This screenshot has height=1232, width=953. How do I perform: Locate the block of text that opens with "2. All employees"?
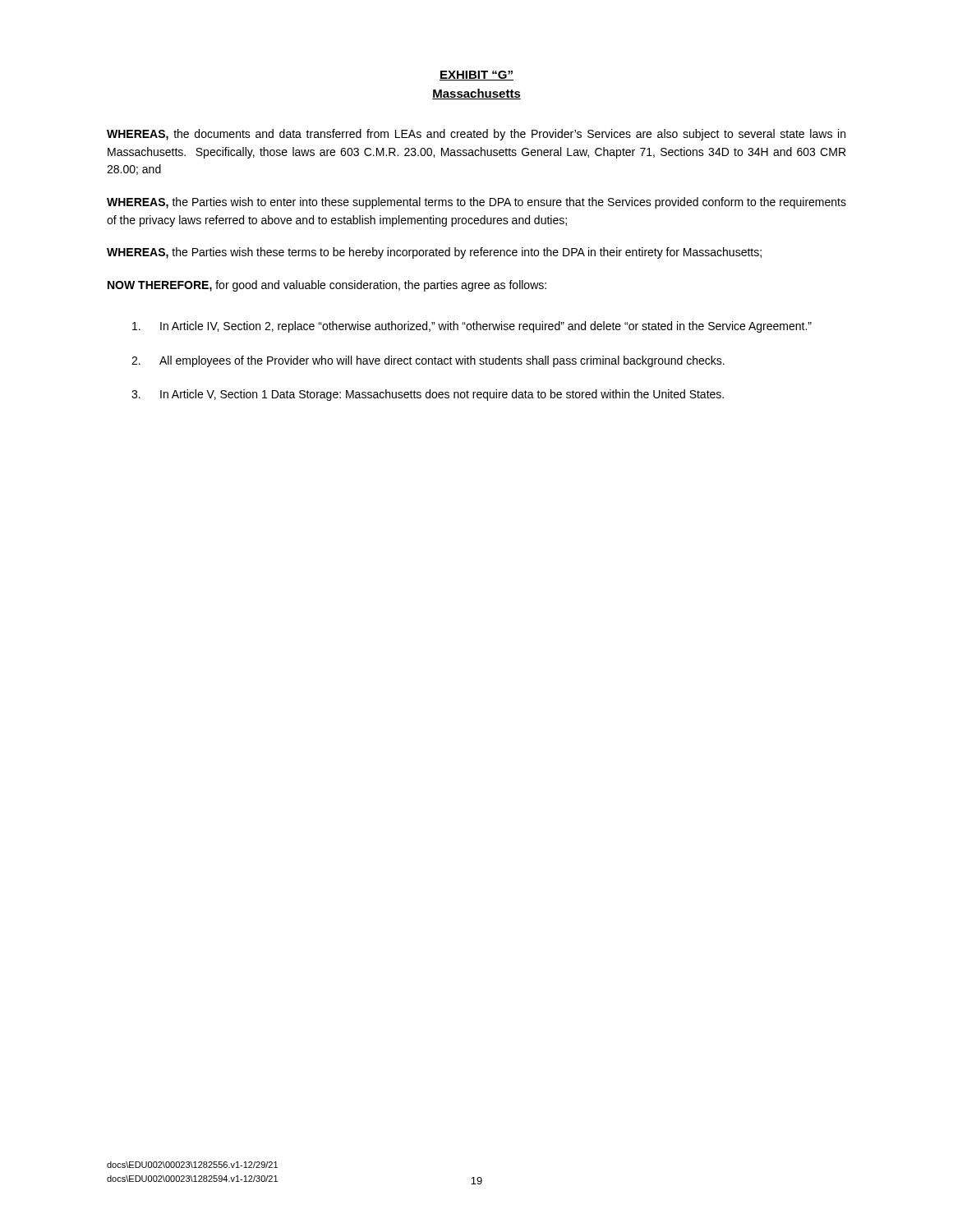click(x=489, y=361)
